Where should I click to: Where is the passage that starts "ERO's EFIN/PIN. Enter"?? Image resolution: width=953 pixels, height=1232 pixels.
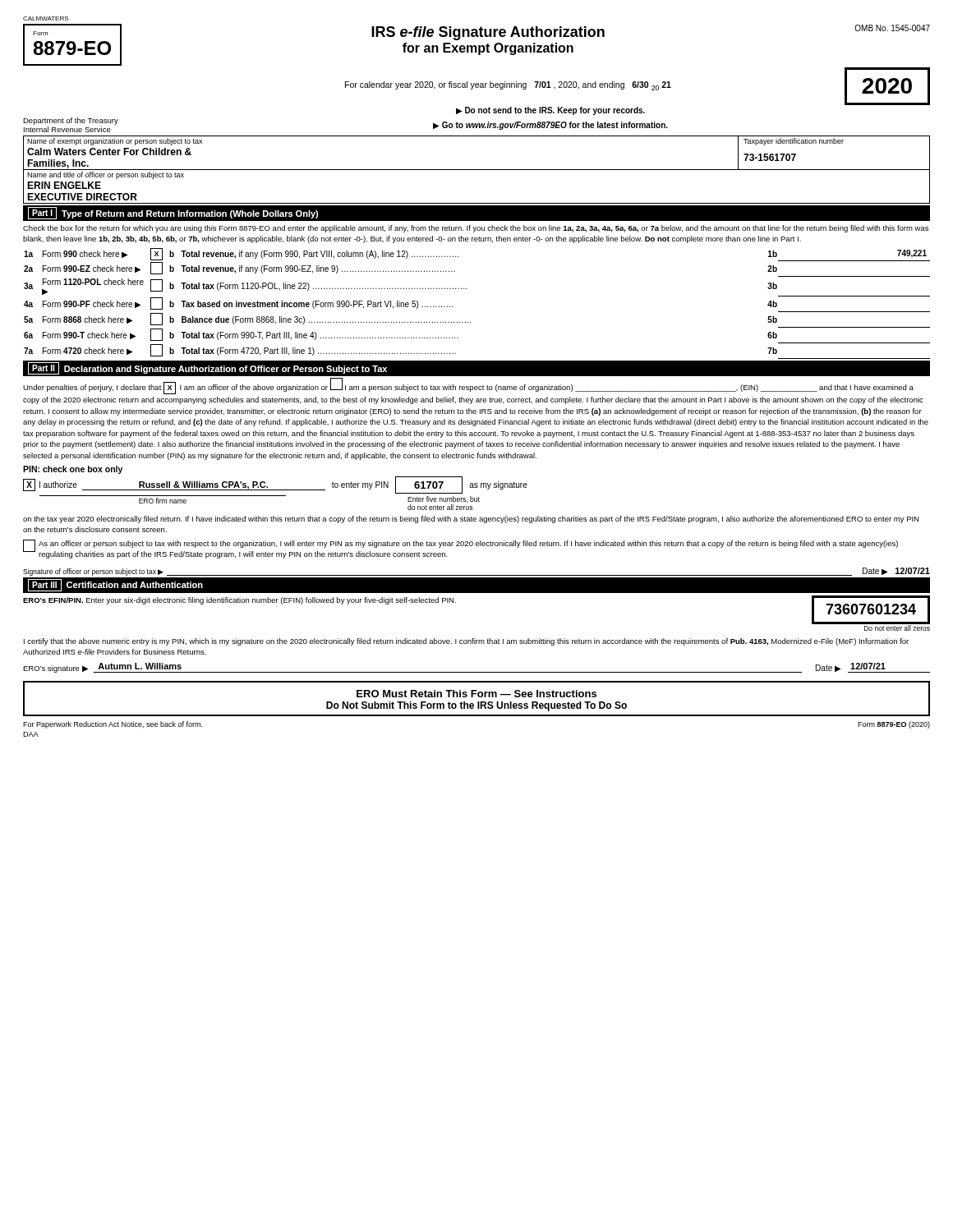point(237,602)
